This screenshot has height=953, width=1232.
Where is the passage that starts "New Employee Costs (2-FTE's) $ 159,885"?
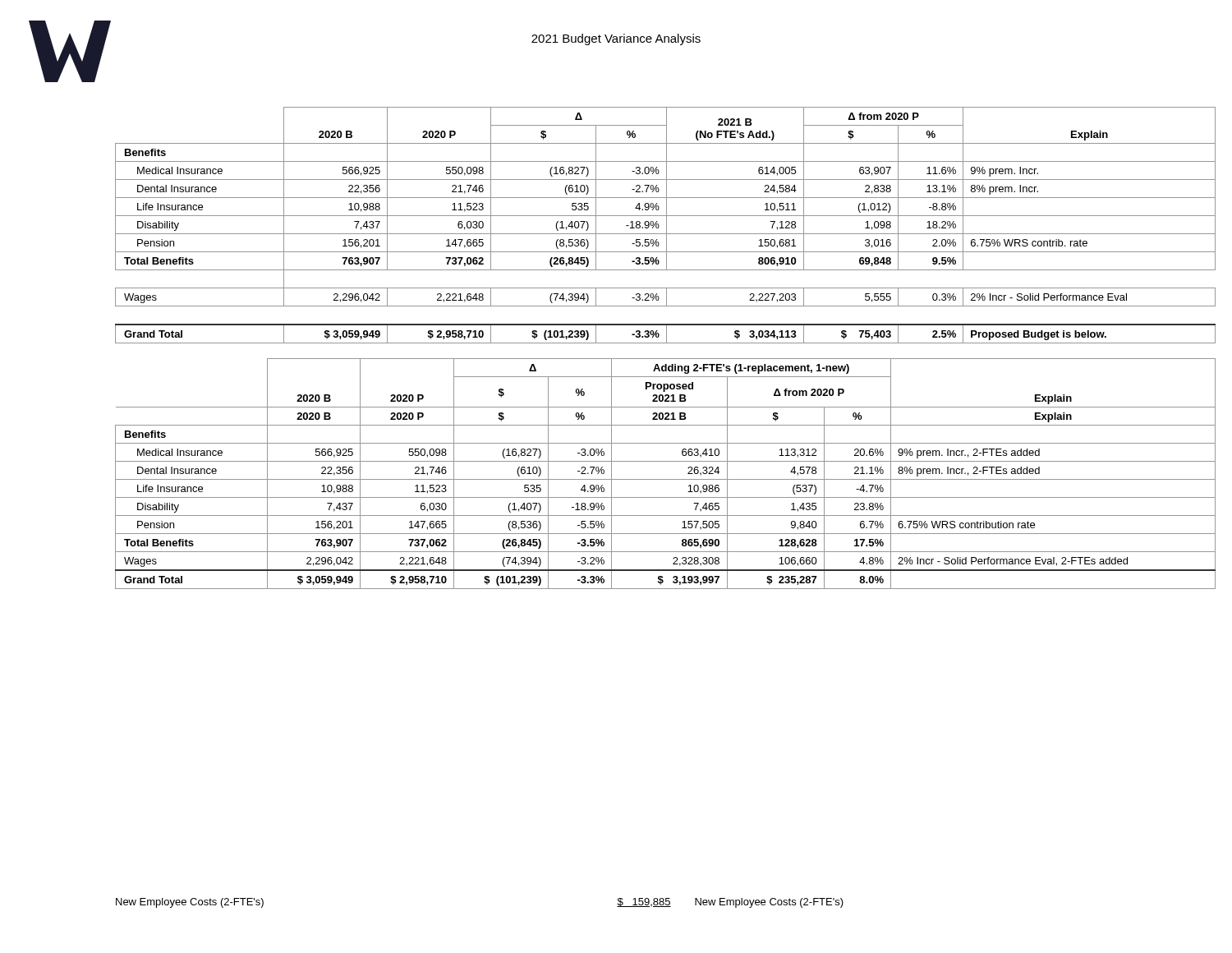[x=193, y=904]
